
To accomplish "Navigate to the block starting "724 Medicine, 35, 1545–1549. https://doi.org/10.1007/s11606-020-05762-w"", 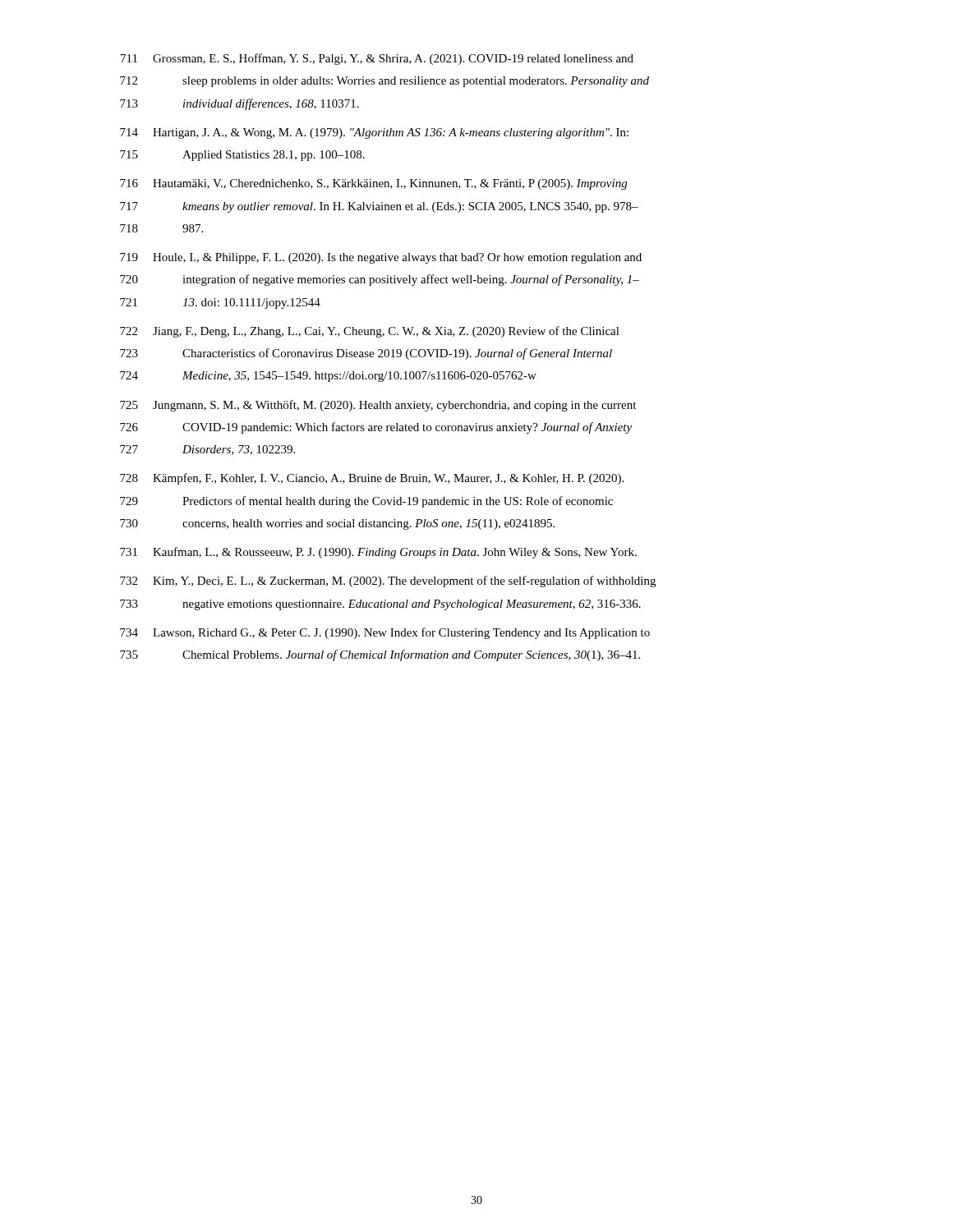I will [x=476, y=376].
